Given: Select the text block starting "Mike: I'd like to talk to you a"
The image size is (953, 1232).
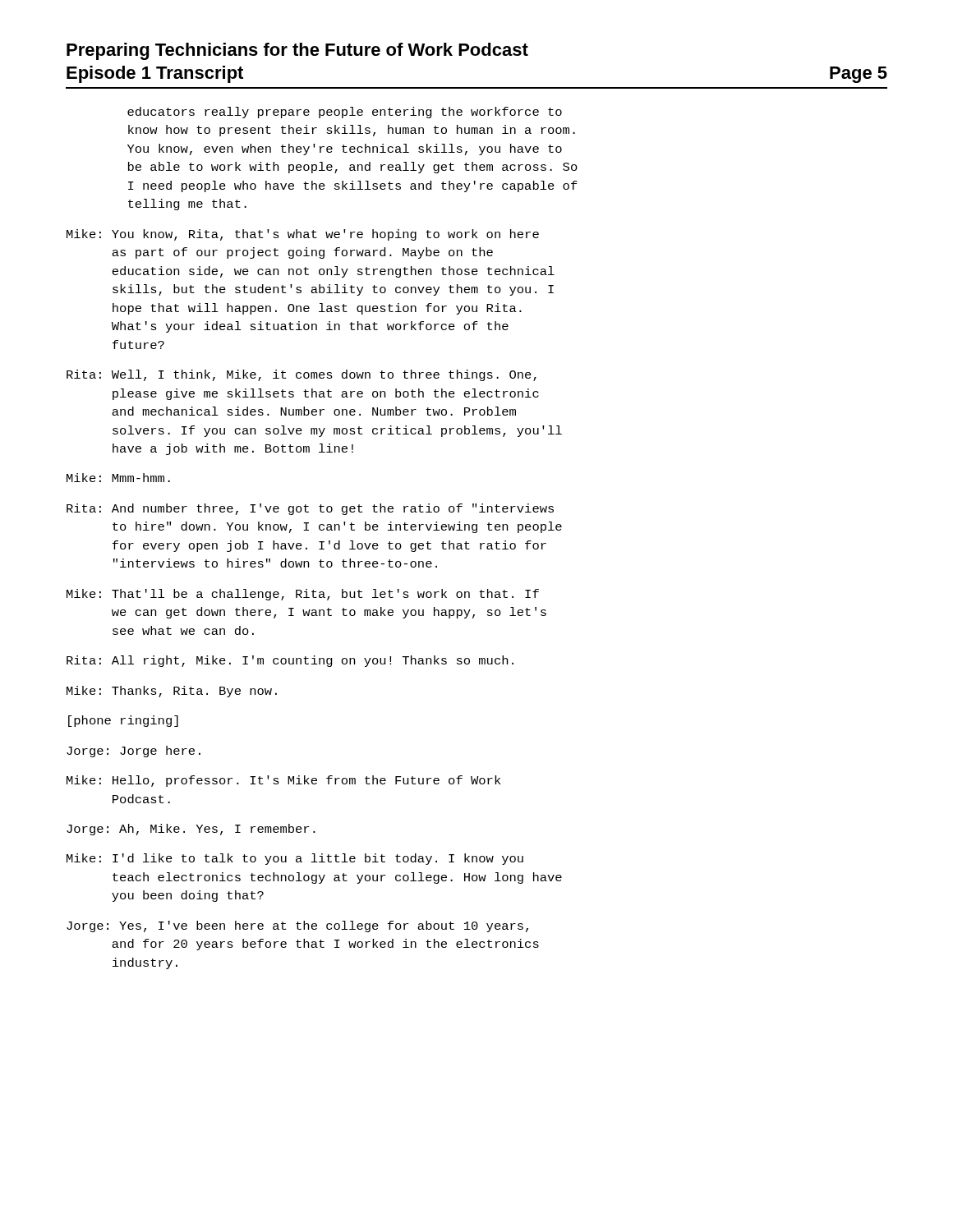Looking at the screenshot, I should pos(476,878).
